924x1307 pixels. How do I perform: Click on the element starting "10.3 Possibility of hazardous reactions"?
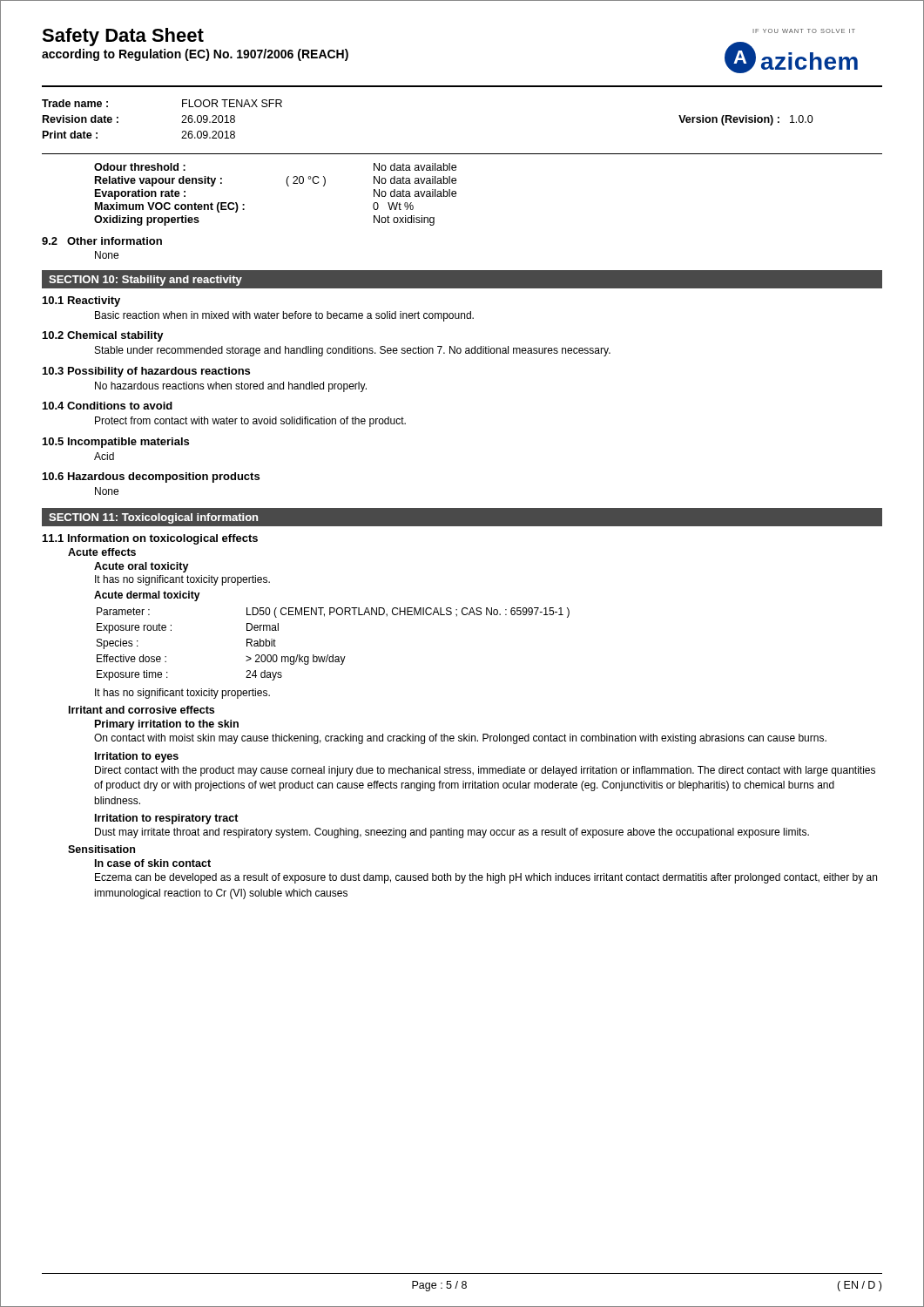tap(146, 371)
